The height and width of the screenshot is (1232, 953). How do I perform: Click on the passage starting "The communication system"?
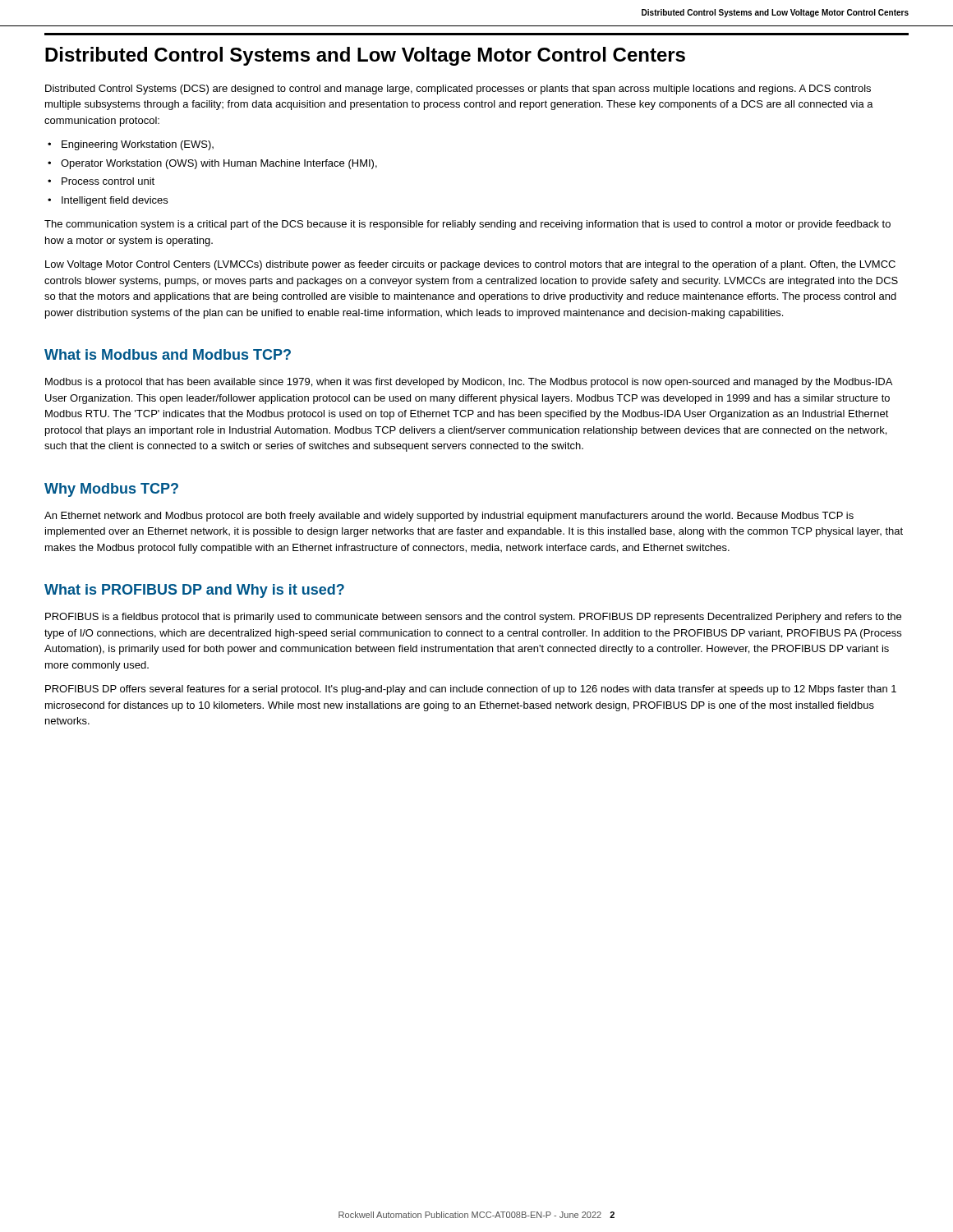coord(468,232)
